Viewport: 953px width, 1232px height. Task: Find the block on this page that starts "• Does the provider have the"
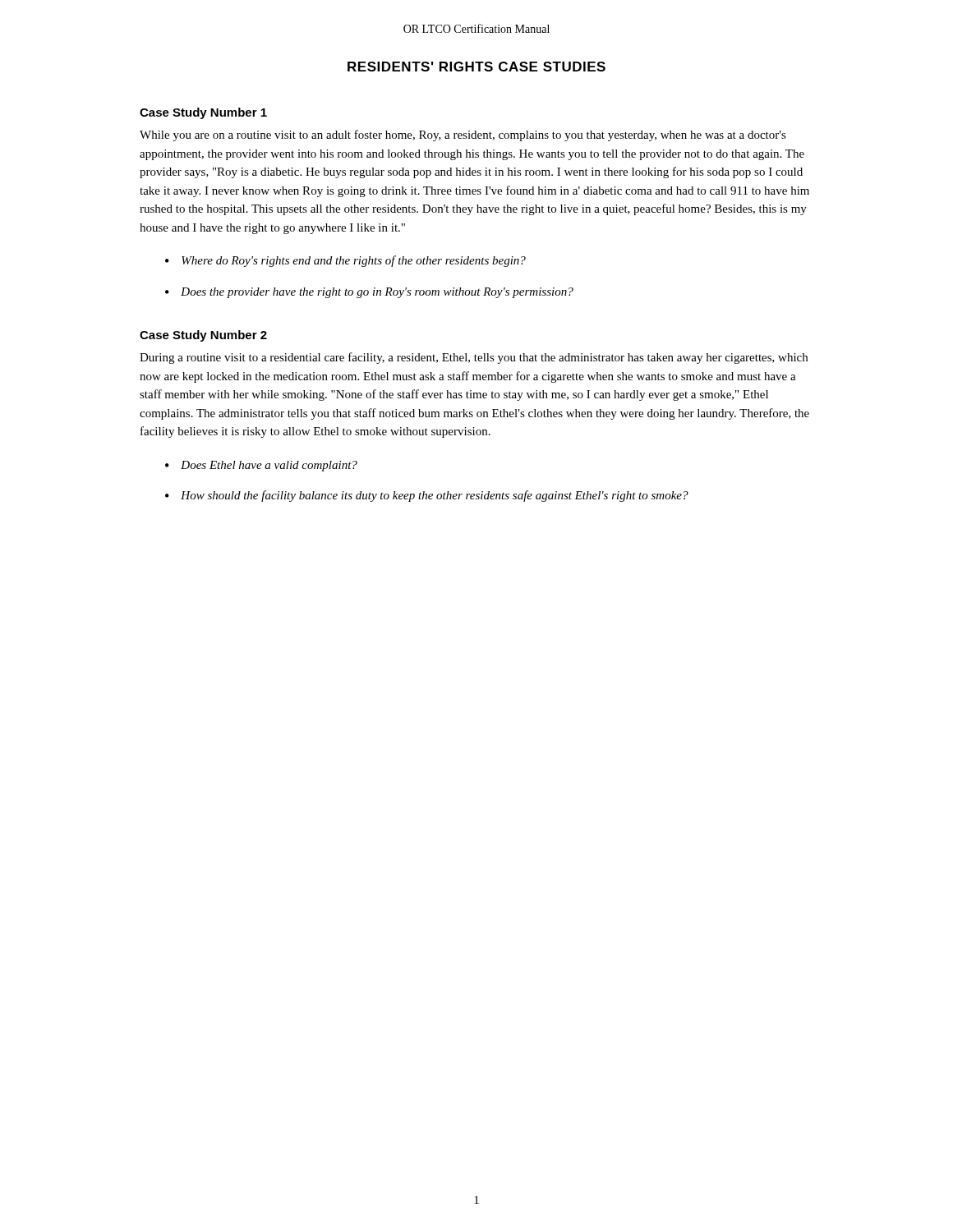pyautogui.click(x=369, y=292)
